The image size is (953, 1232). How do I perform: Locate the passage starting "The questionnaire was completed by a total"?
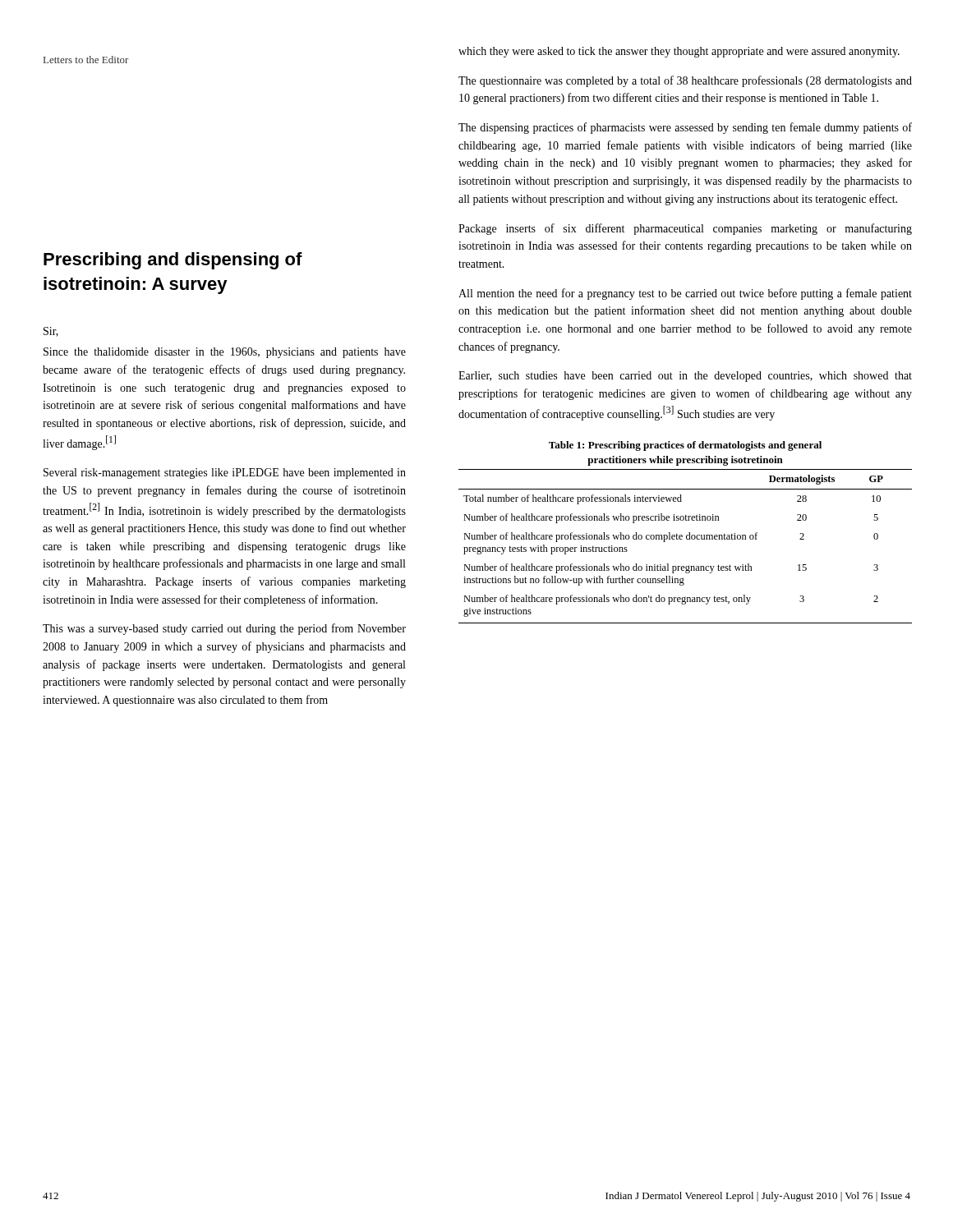coord(685,90)
